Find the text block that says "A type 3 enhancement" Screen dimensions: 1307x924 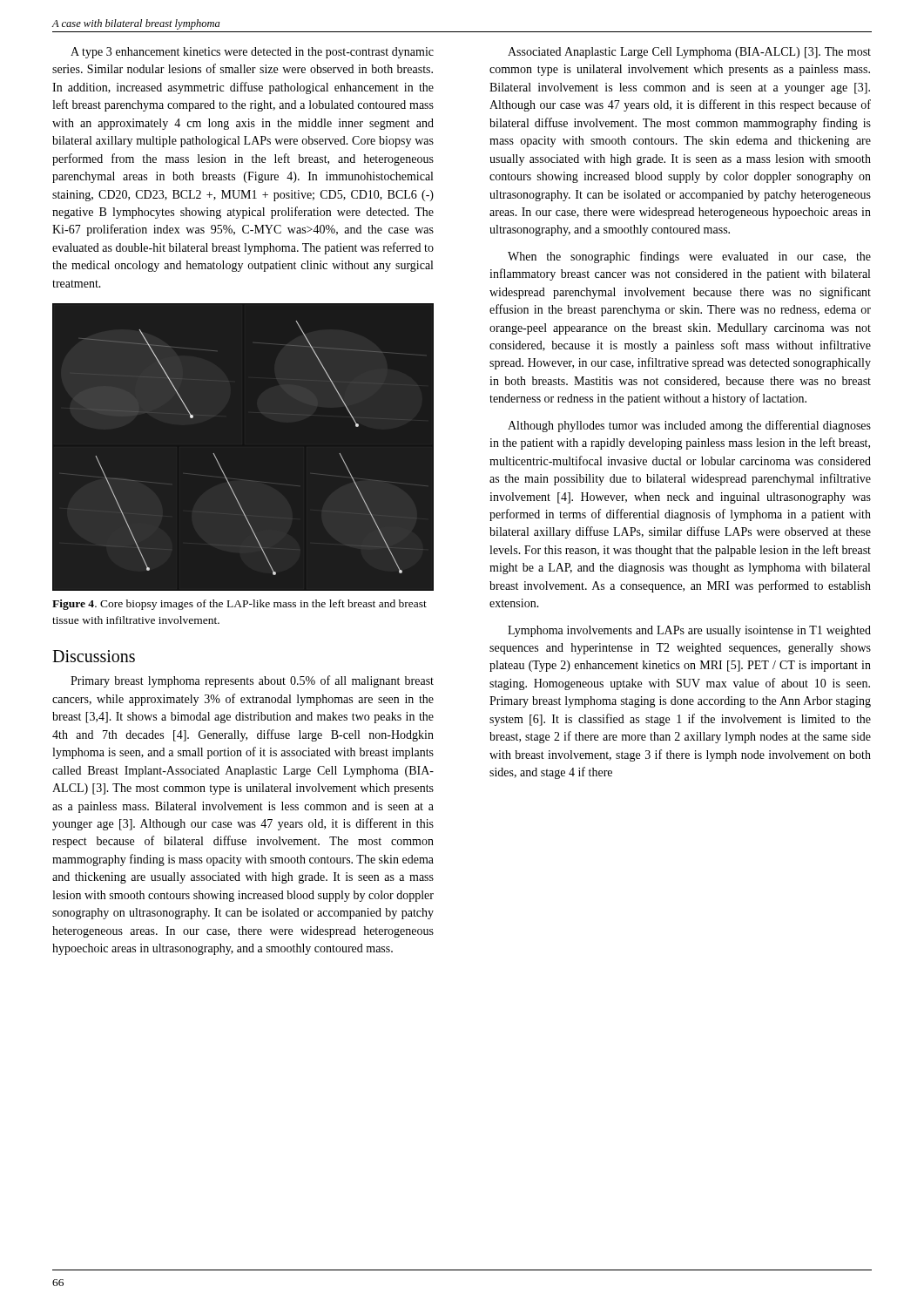[243, 168]
